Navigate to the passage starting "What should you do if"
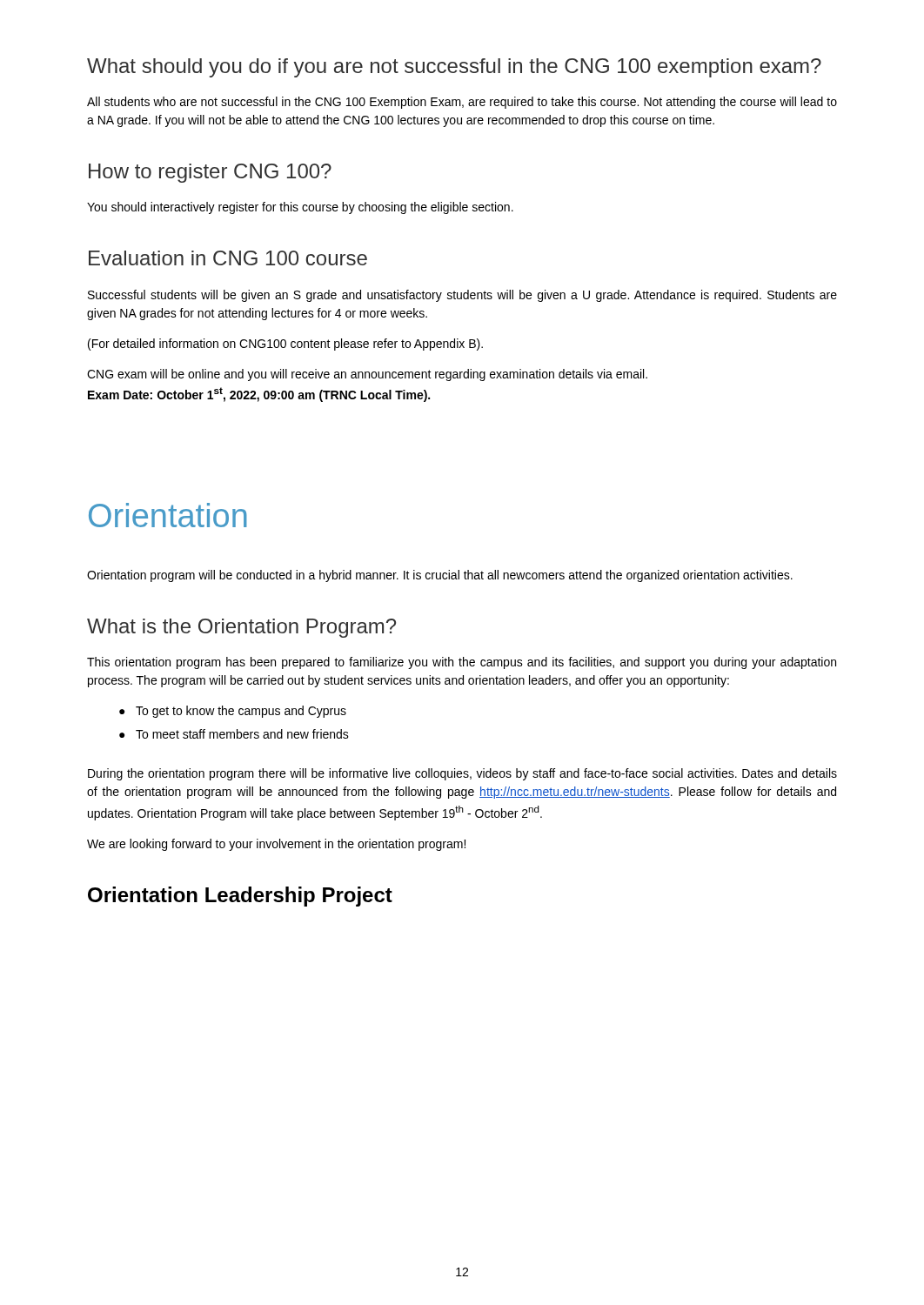Image resolution: width=924 pixels, height=1305 pixels. point(462,66)
